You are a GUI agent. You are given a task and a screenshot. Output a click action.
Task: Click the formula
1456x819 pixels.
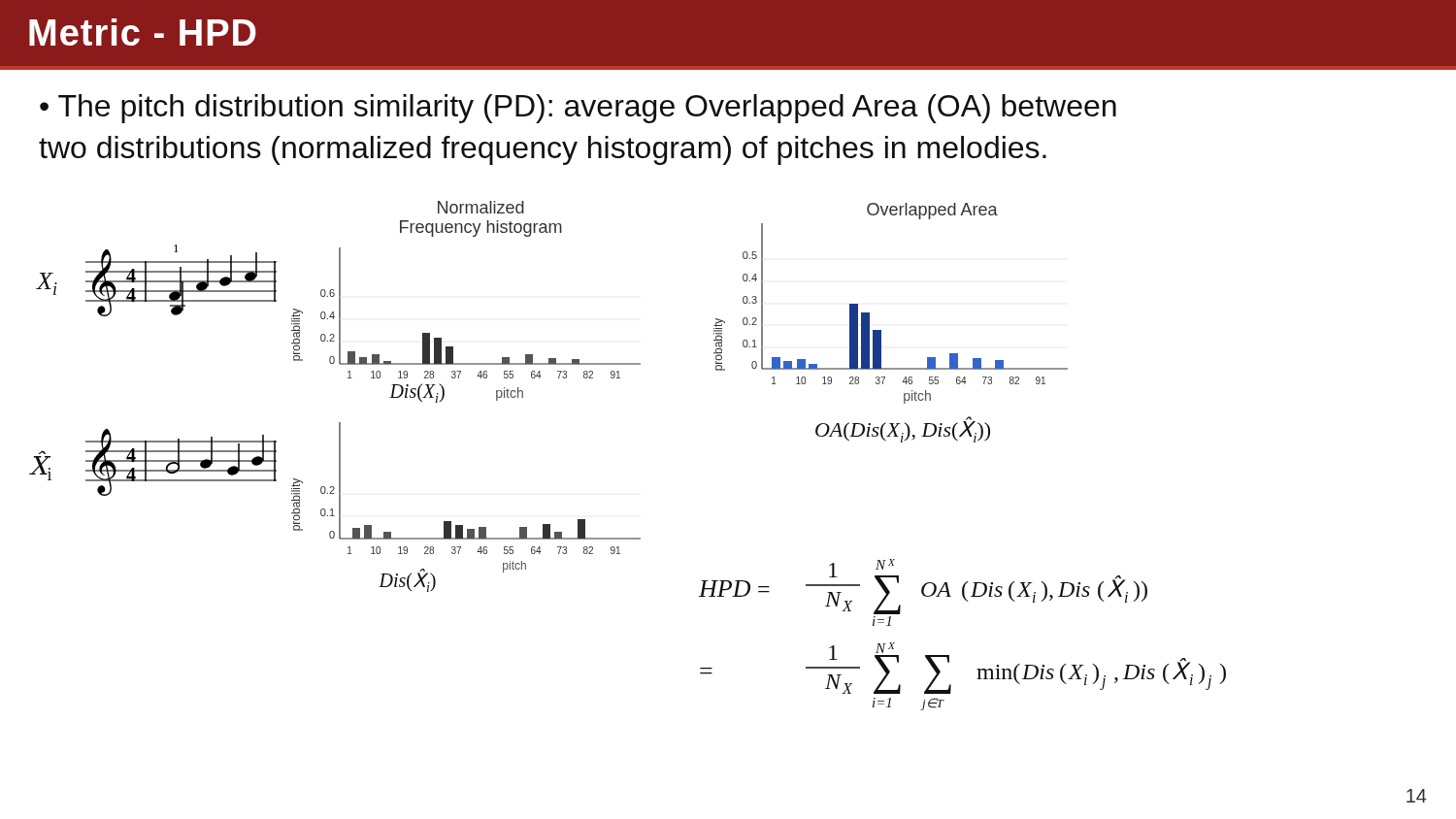(1053, 650)
